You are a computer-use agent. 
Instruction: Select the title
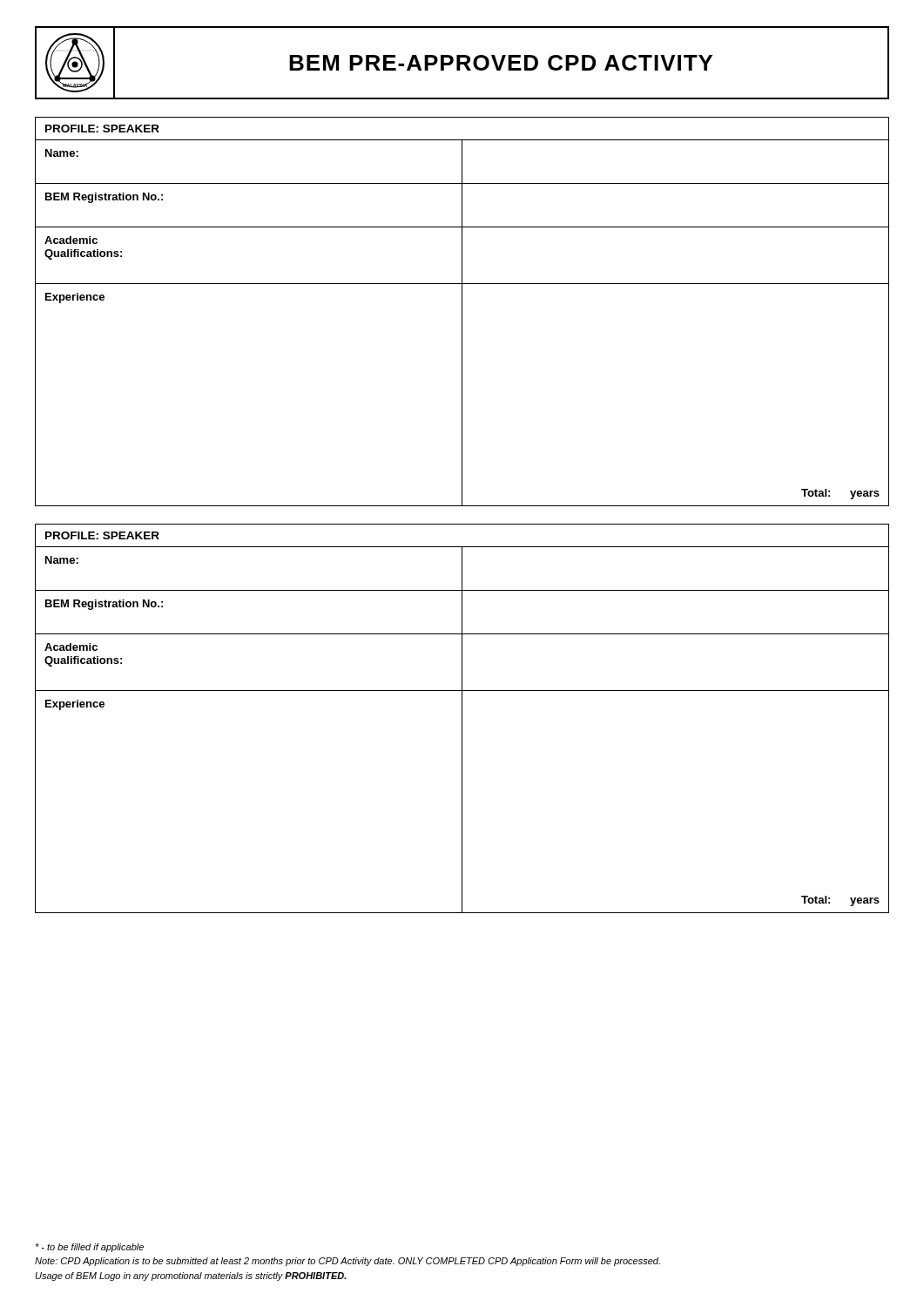click(462, 63)
